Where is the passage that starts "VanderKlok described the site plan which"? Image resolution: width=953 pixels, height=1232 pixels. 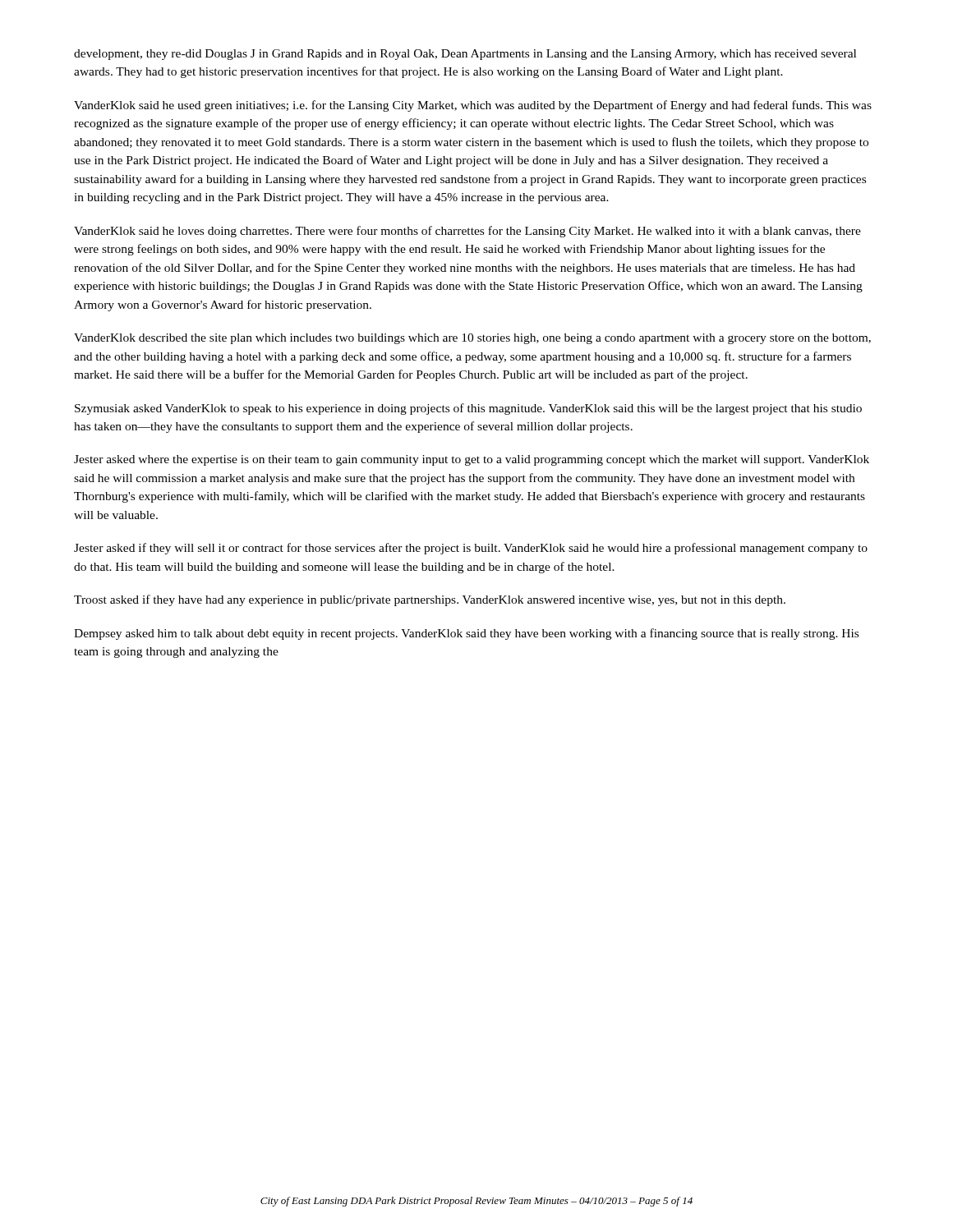473,356
